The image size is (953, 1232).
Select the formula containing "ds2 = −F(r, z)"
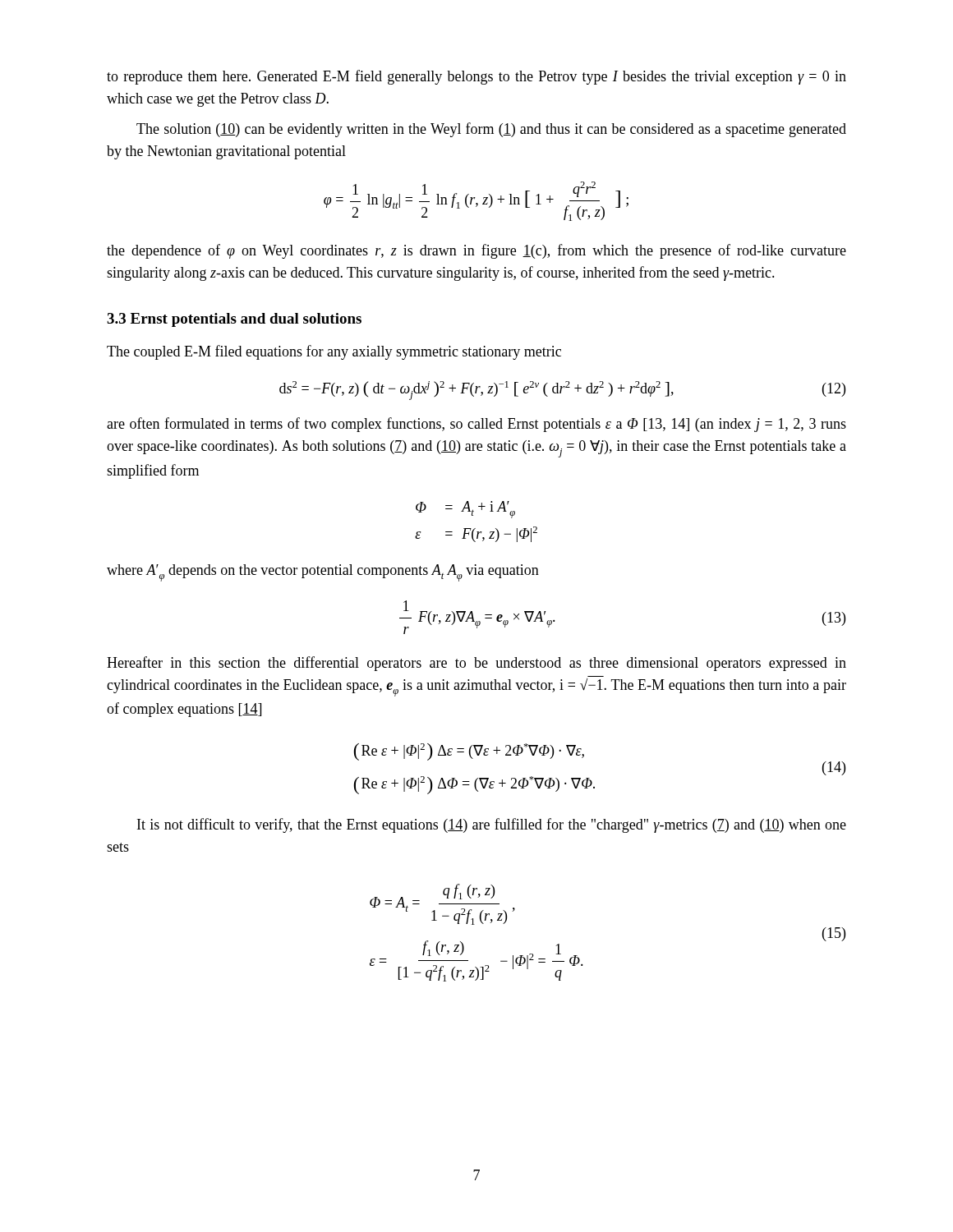(563, 388)
